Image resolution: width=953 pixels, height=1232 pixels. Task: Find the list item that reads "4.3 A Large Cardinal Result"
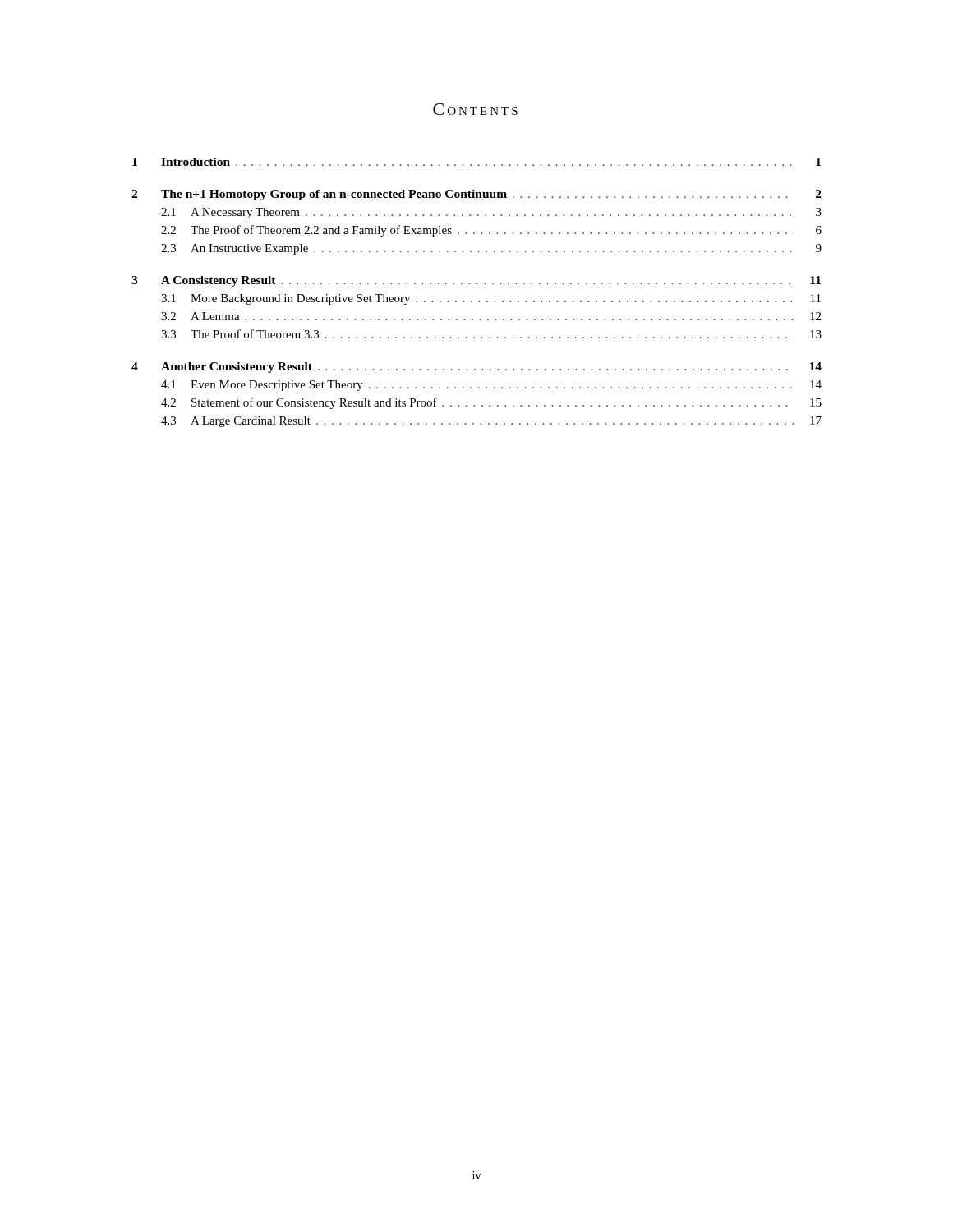[x=476, y=421]
